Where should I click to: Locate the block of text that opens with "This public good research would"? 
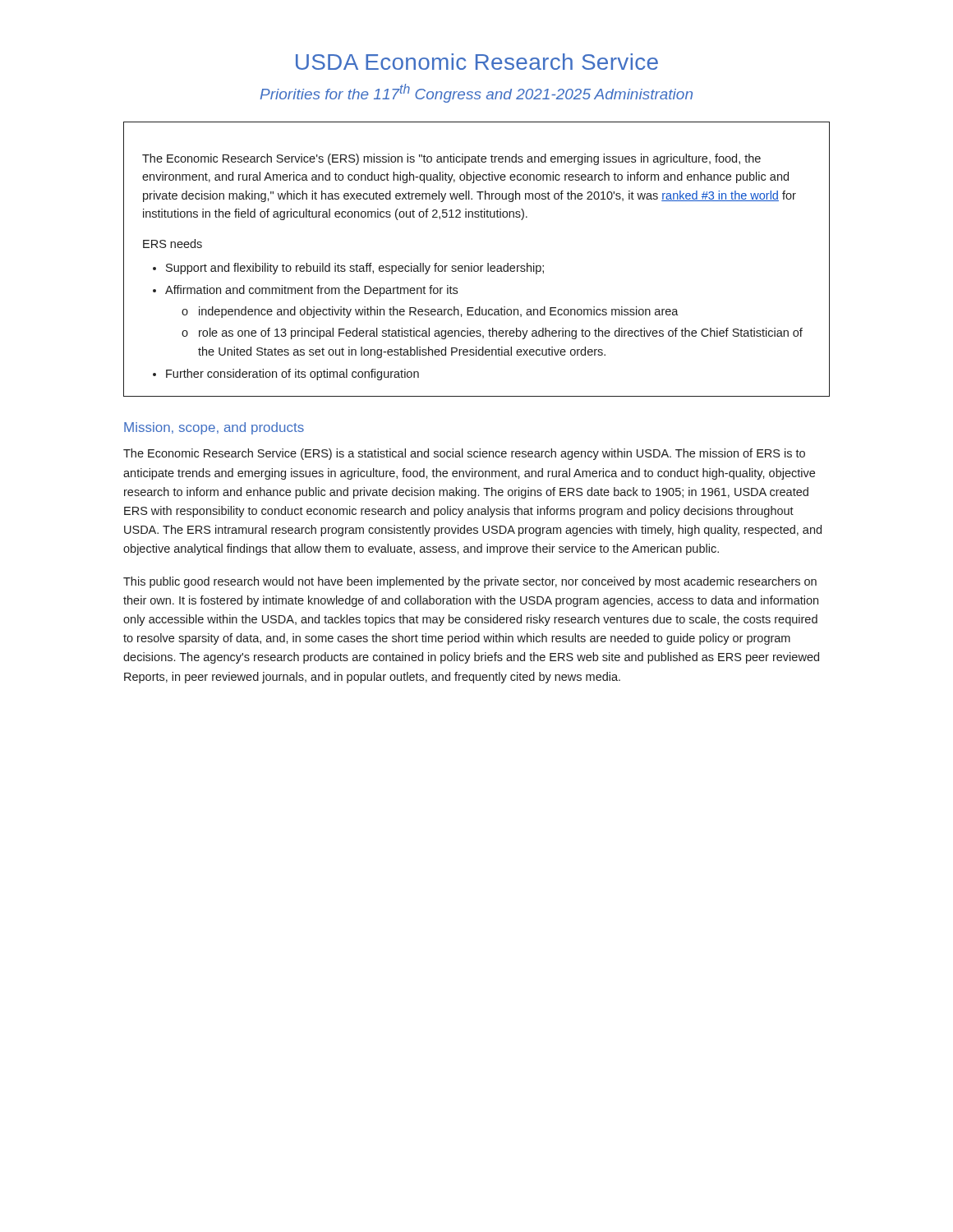pyautogui.click(x=472, y=629)
